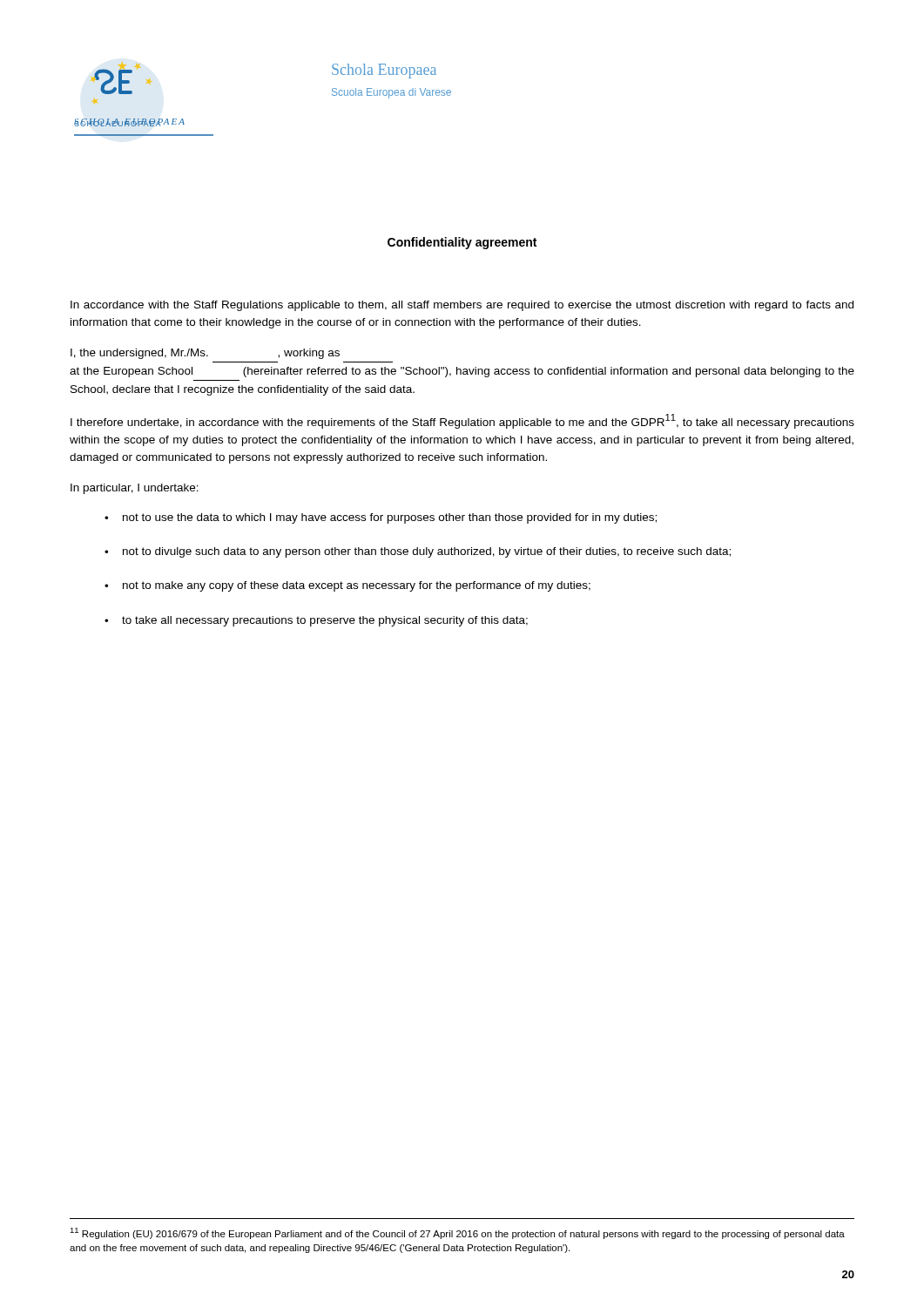
Task: Select the text block starting "• not to make"
Action: 479,586
